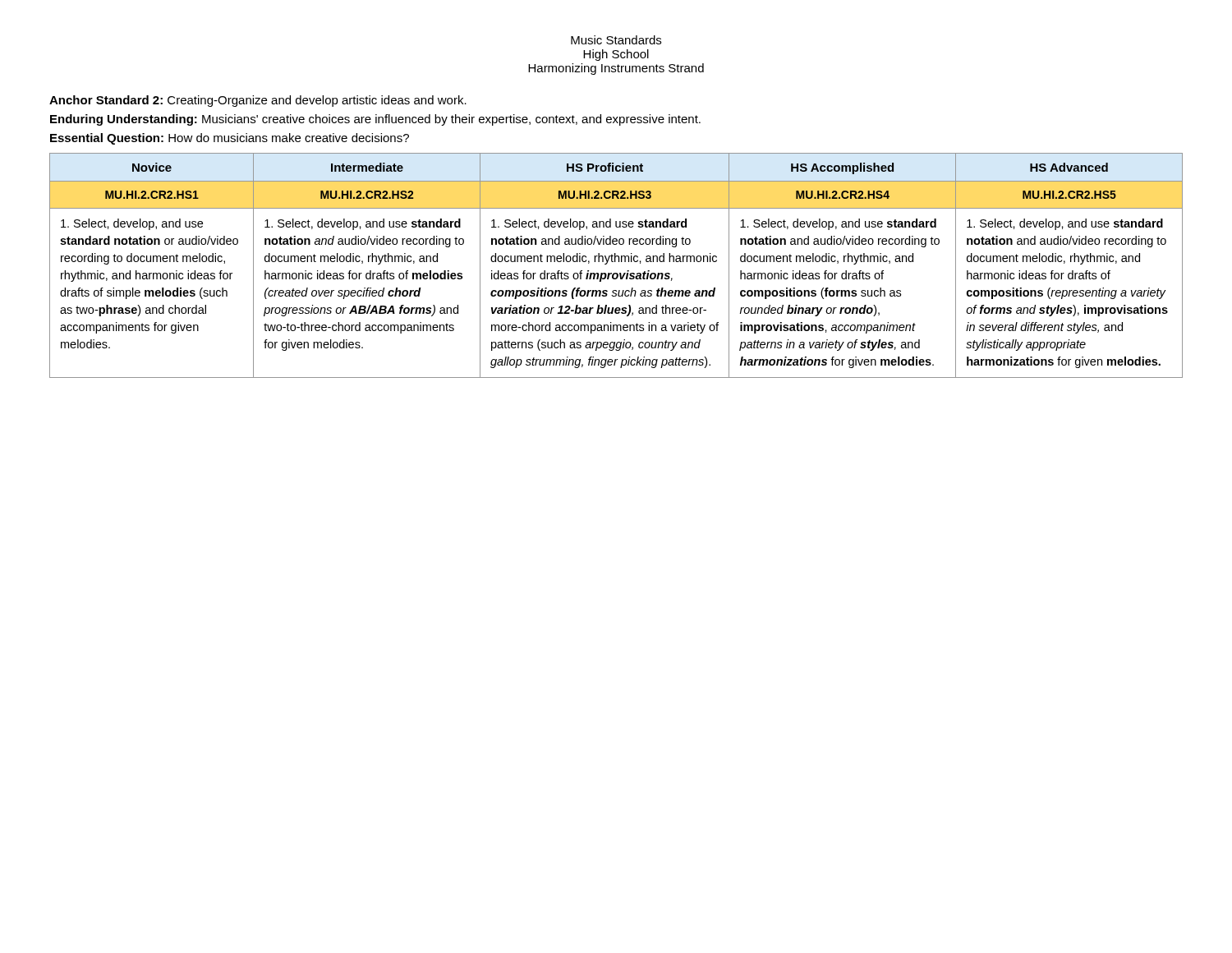The image size is (1232, 953).
Task: Locate the text block starting "Enduring Understanding: Musicians'"
Action: tap(375, 119)
